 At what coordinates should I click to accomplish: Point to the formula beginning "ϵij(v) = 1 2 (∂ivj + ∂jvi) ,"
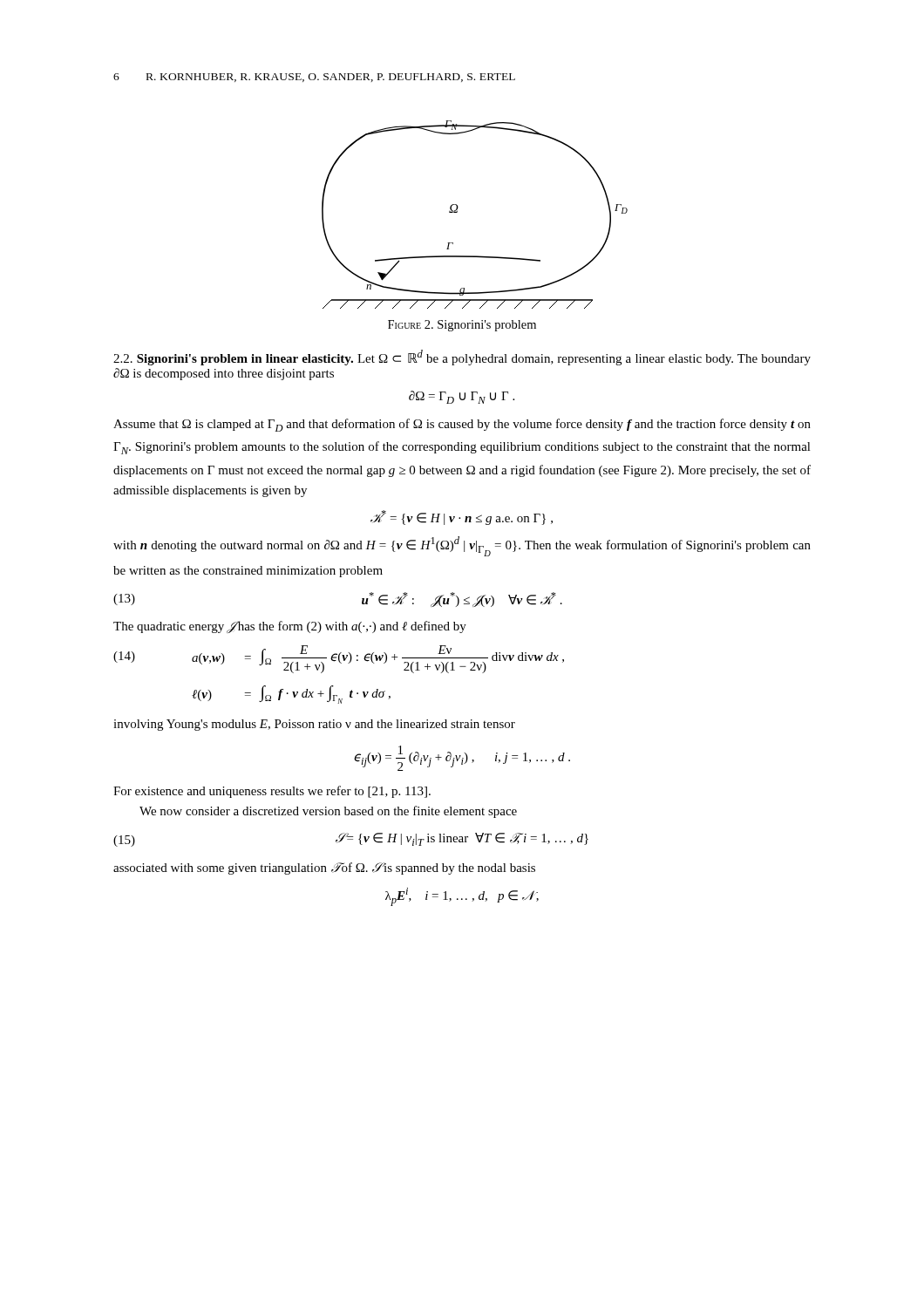click(x=462, y=758)
